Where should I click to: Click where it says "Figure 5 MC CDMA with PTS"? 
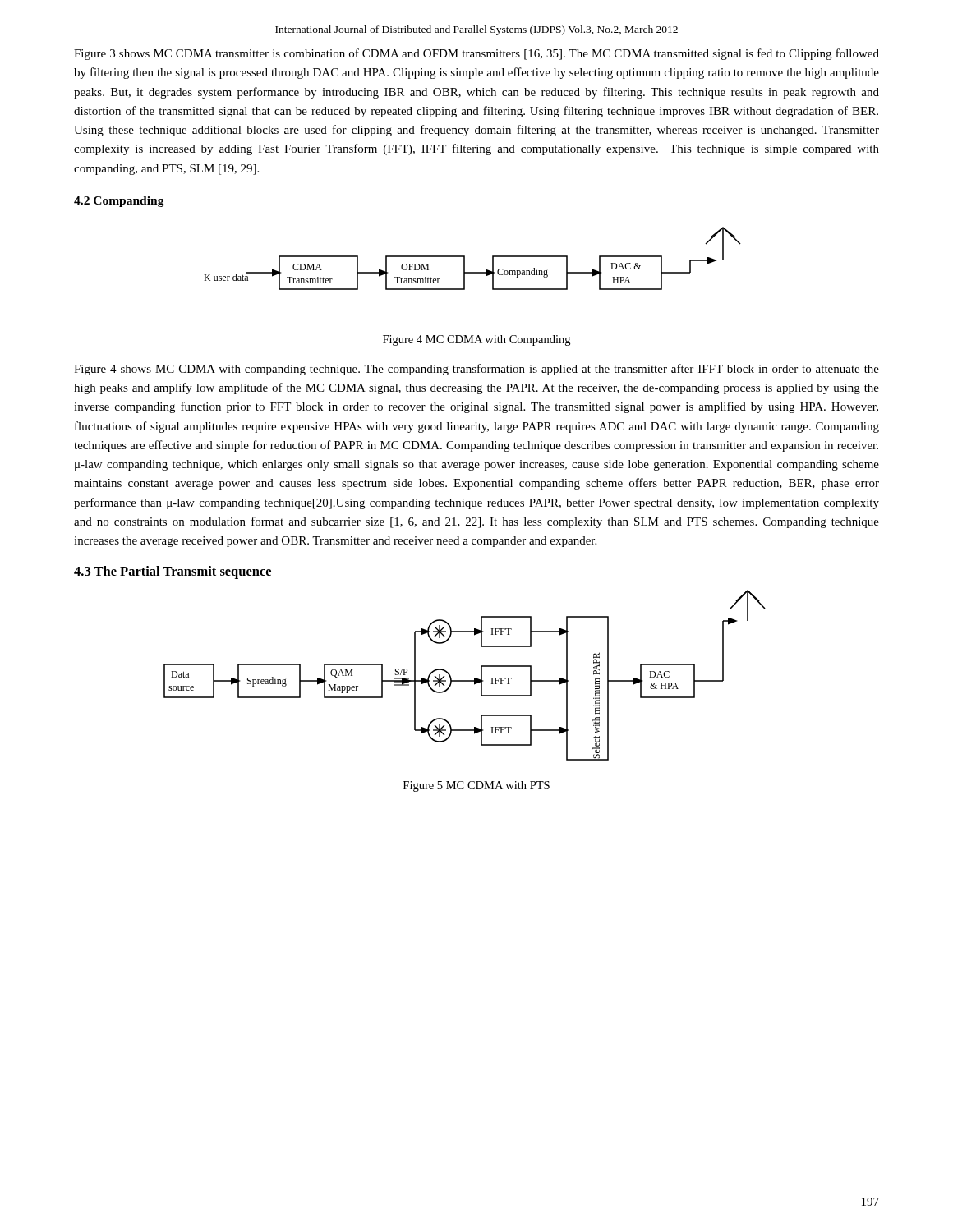(476, 785)
